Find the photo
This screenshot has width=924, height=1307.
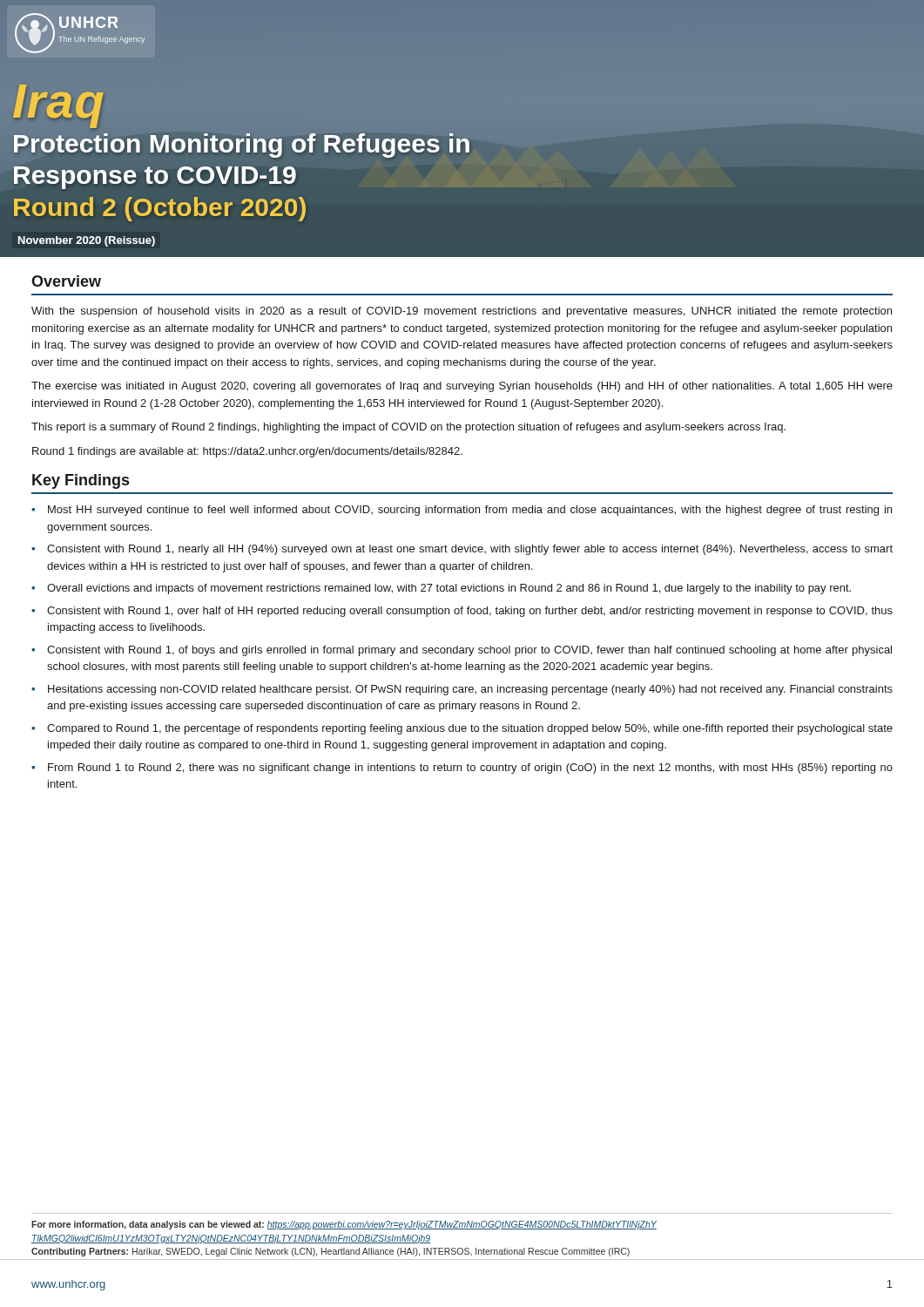coord(462,129)
